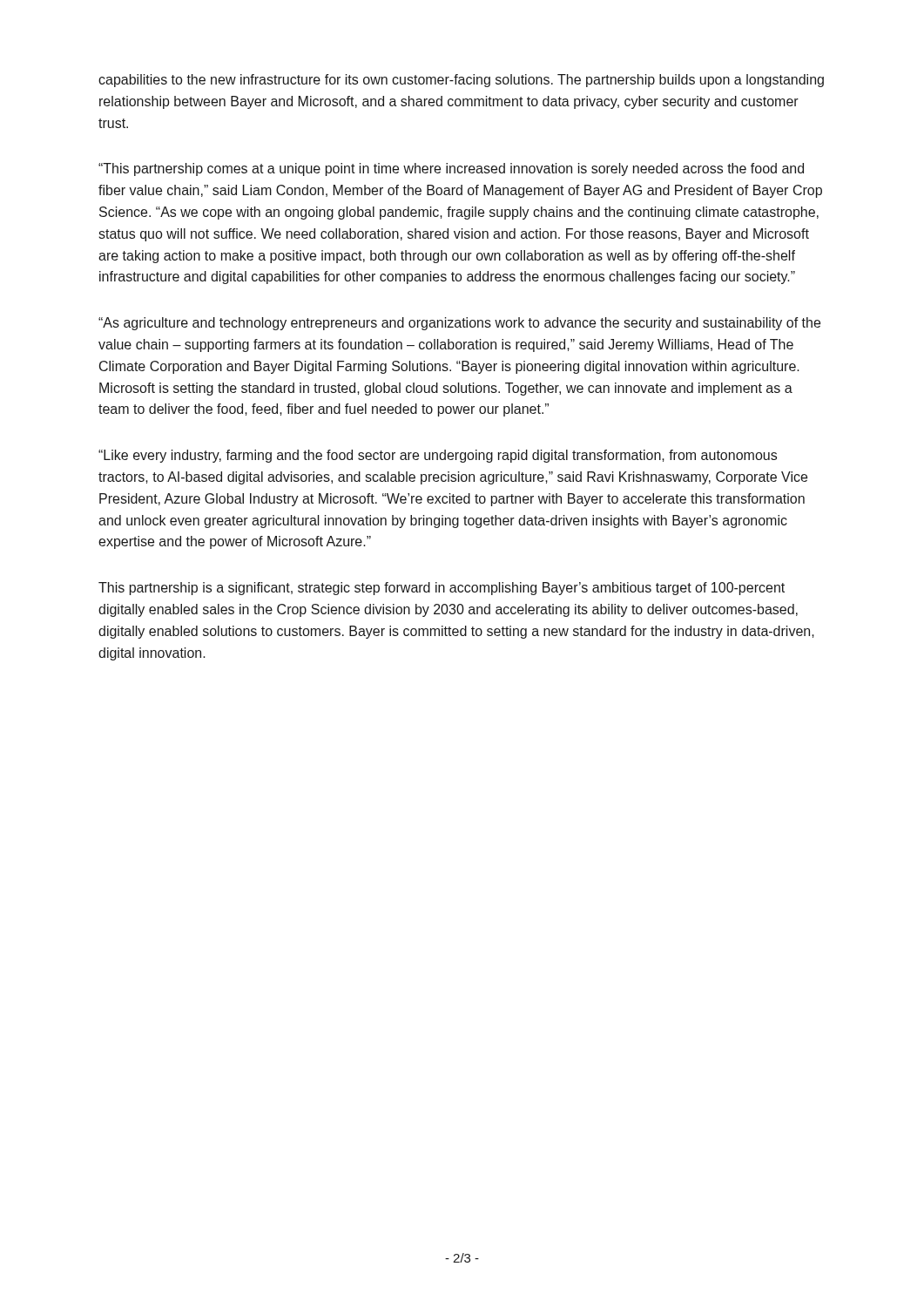Select the text block containing "This partnership is"
Viewport: 924px width, 1307px height.
457,620
